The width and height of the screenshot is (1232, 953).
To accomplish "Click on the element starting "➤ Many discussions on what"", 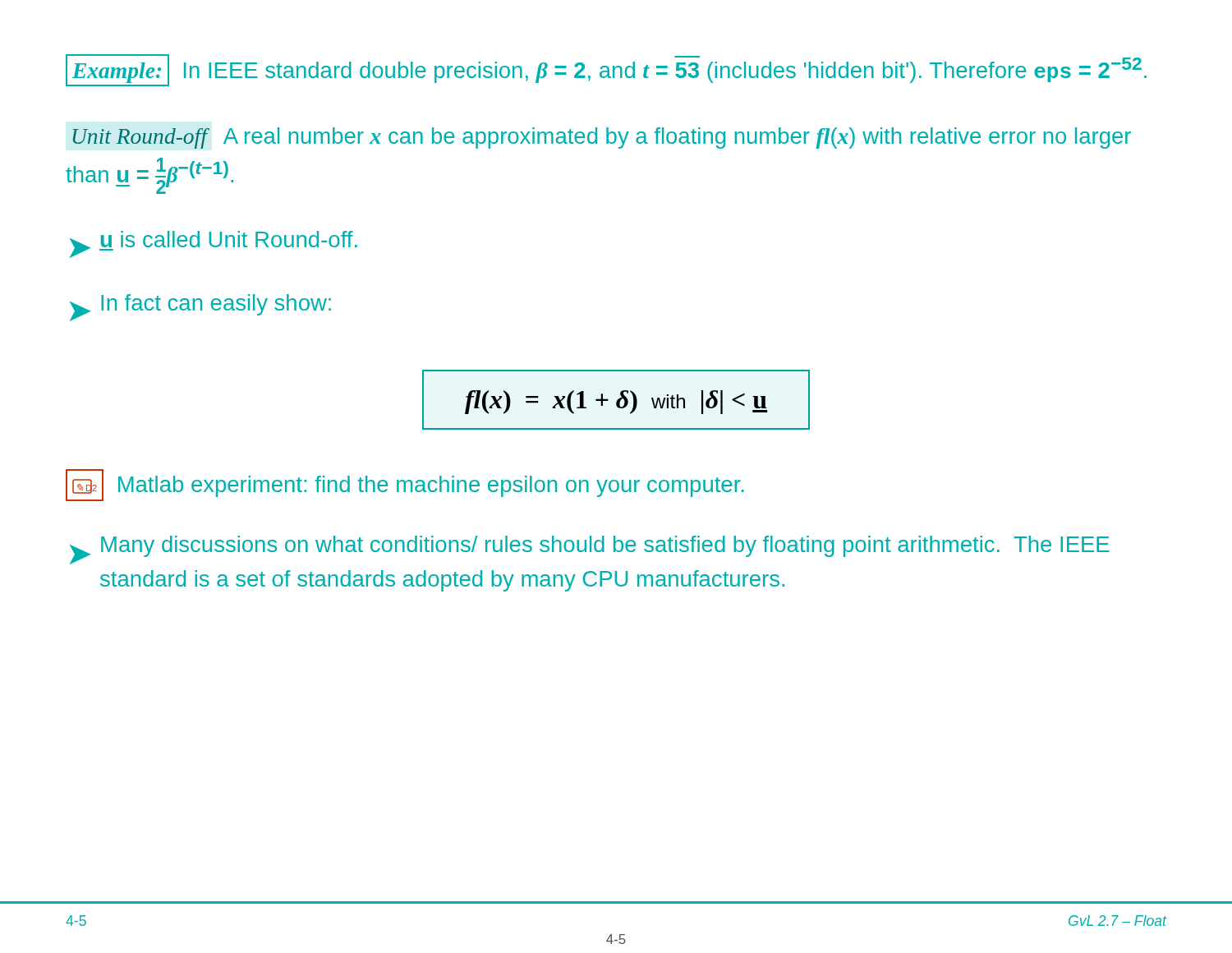I will [616, 562].
